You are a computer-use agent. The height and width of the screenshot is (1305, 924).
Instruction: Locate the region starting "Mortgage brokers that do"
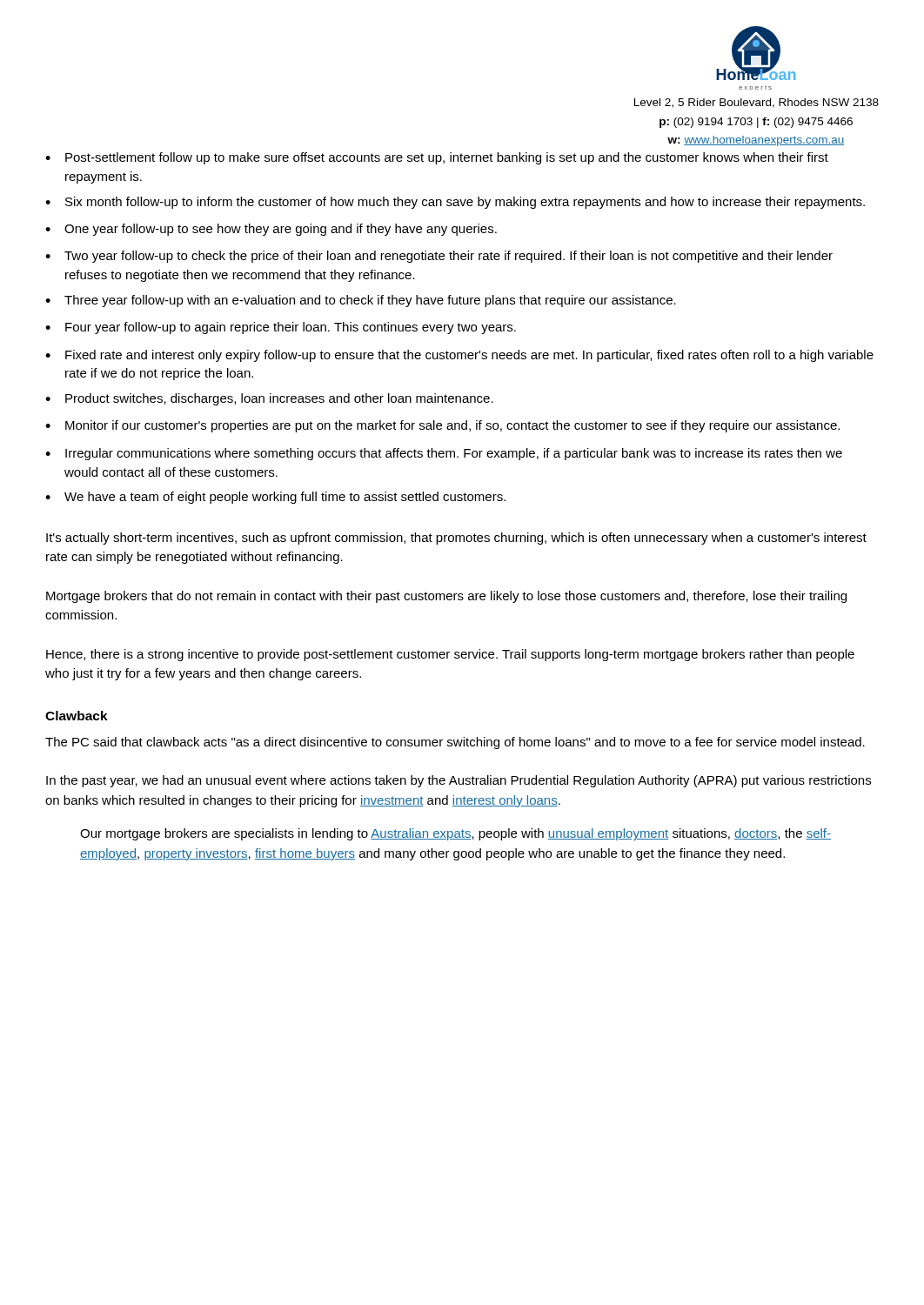446,605
